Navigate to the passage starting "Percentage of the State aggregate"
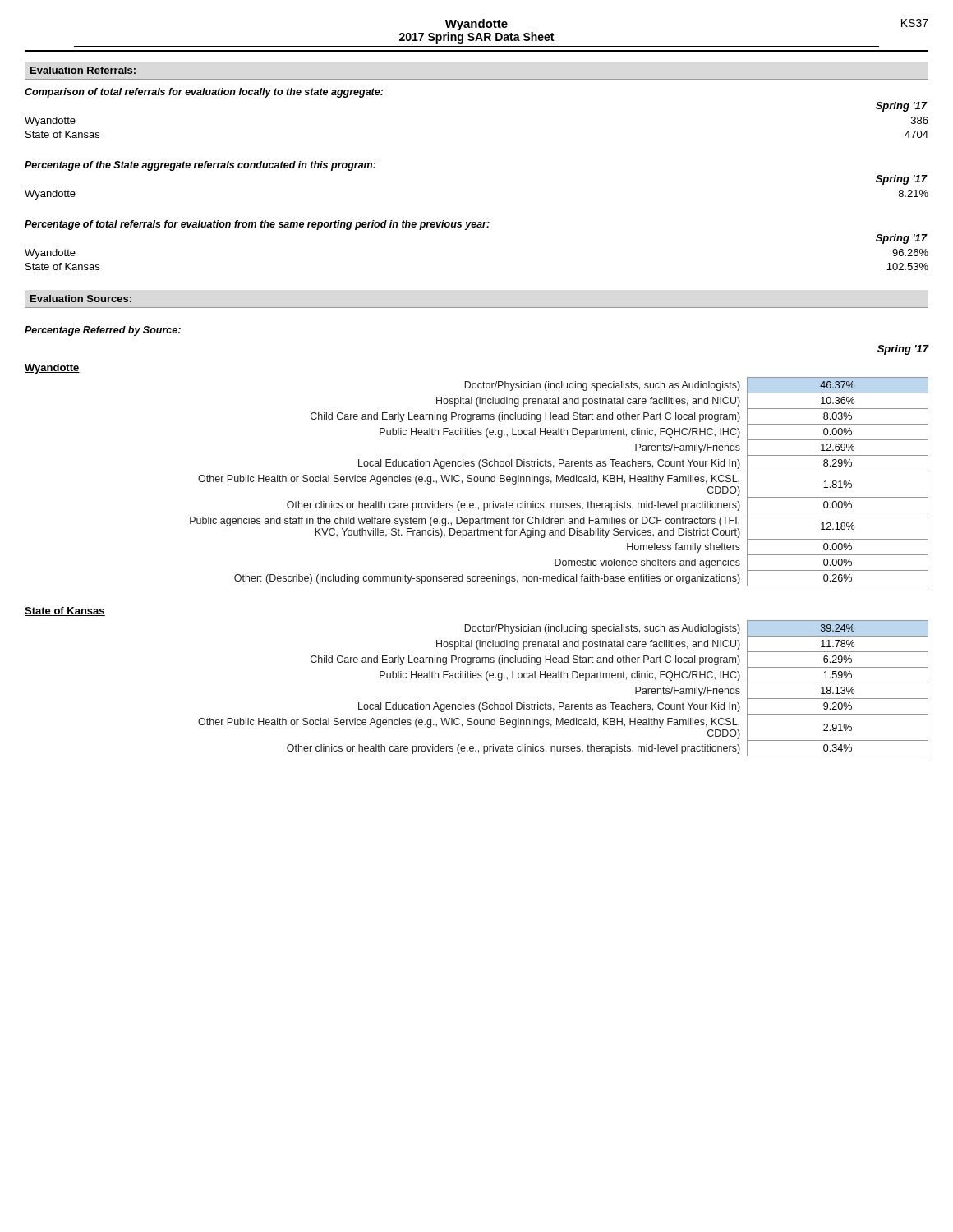953x1232 pixels. click(x=200, y=165)
